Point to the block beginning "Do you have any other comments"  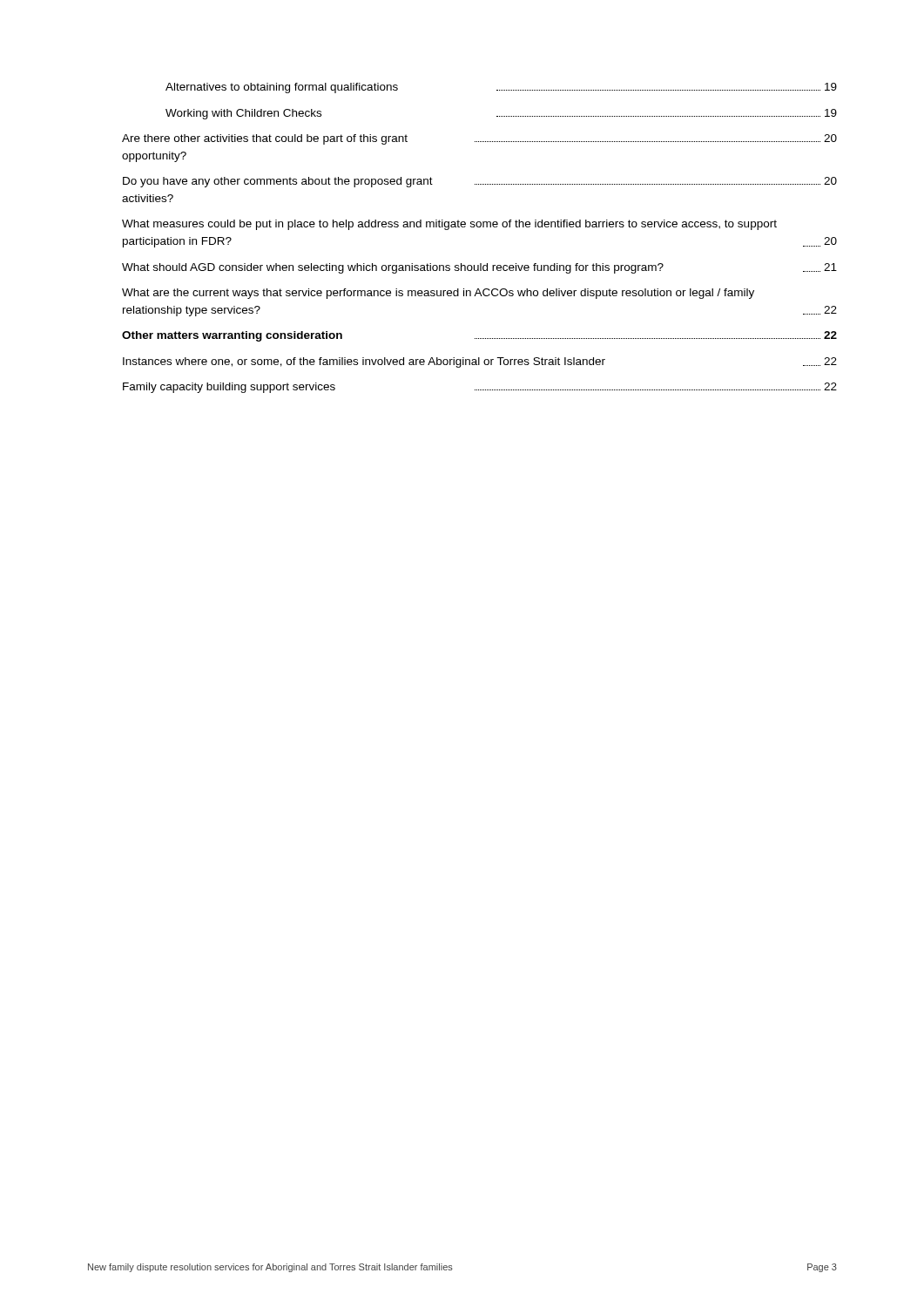pyautogui.click(x=479, y=190)
